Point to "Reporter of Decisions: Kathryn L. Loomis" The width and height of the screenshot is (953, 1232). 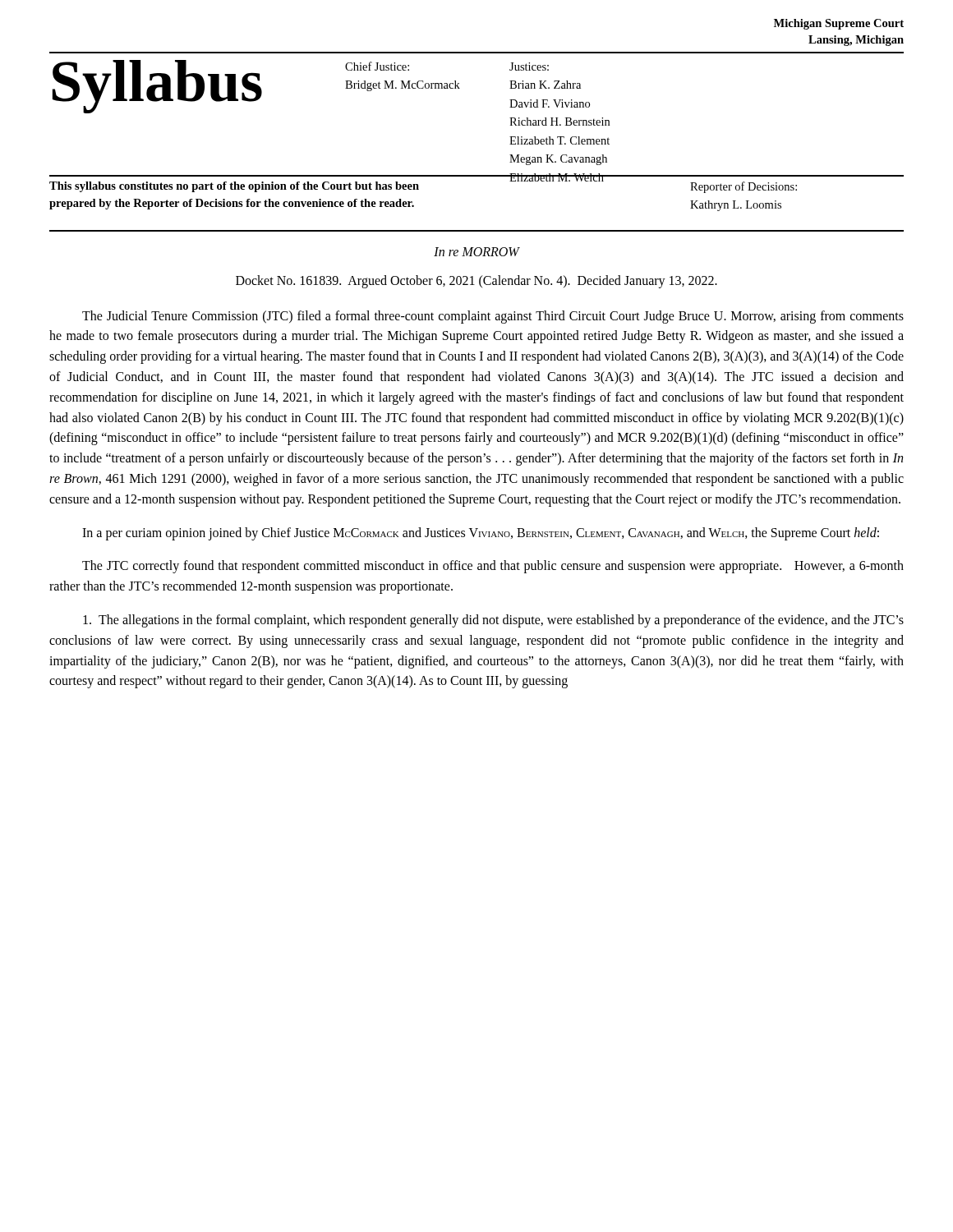pyautogui.click(x=744, y=196)
